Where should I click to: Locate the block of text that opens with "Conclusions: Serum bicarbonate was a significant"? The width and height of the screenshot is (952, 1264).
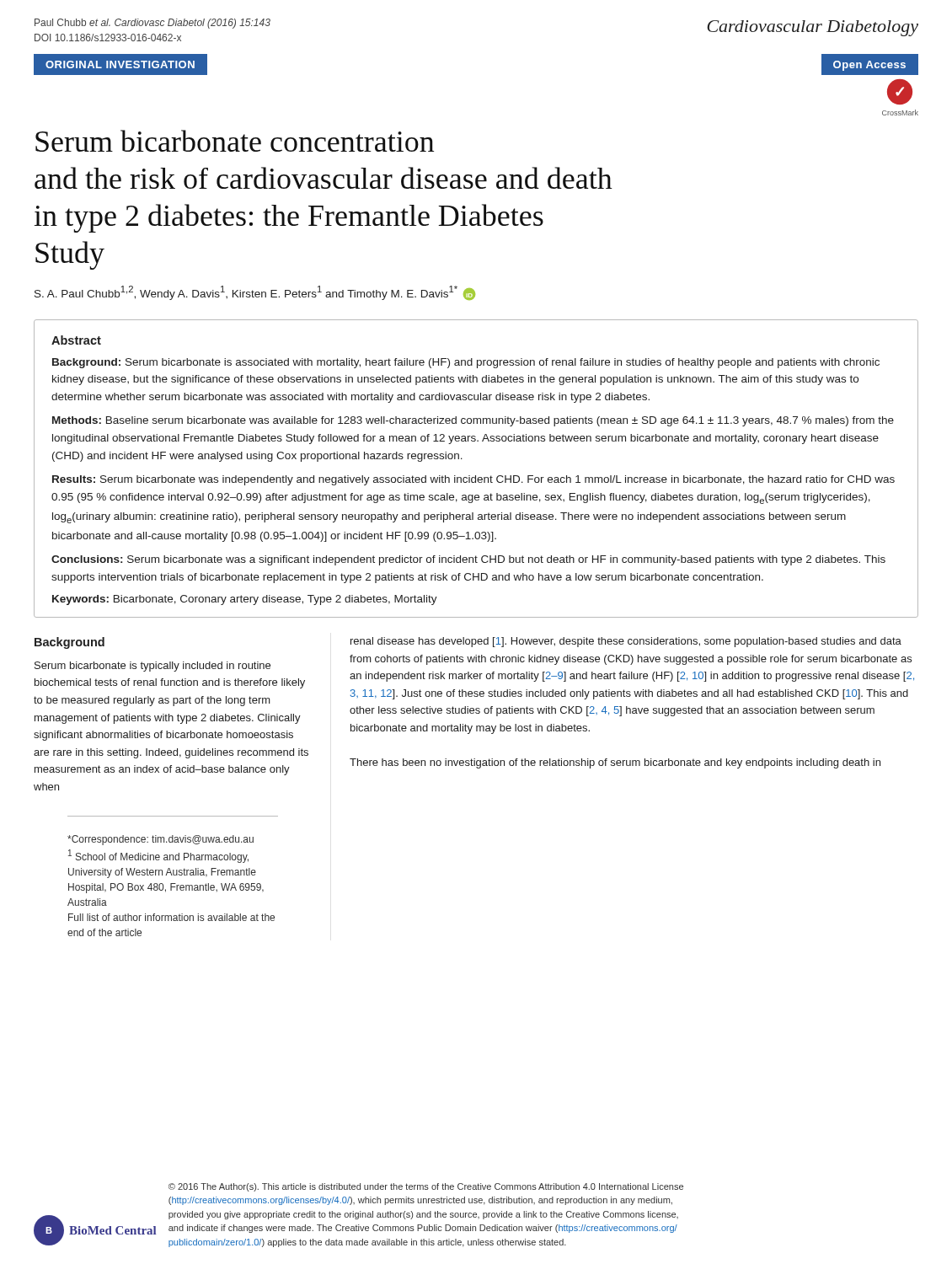(469, 568)
